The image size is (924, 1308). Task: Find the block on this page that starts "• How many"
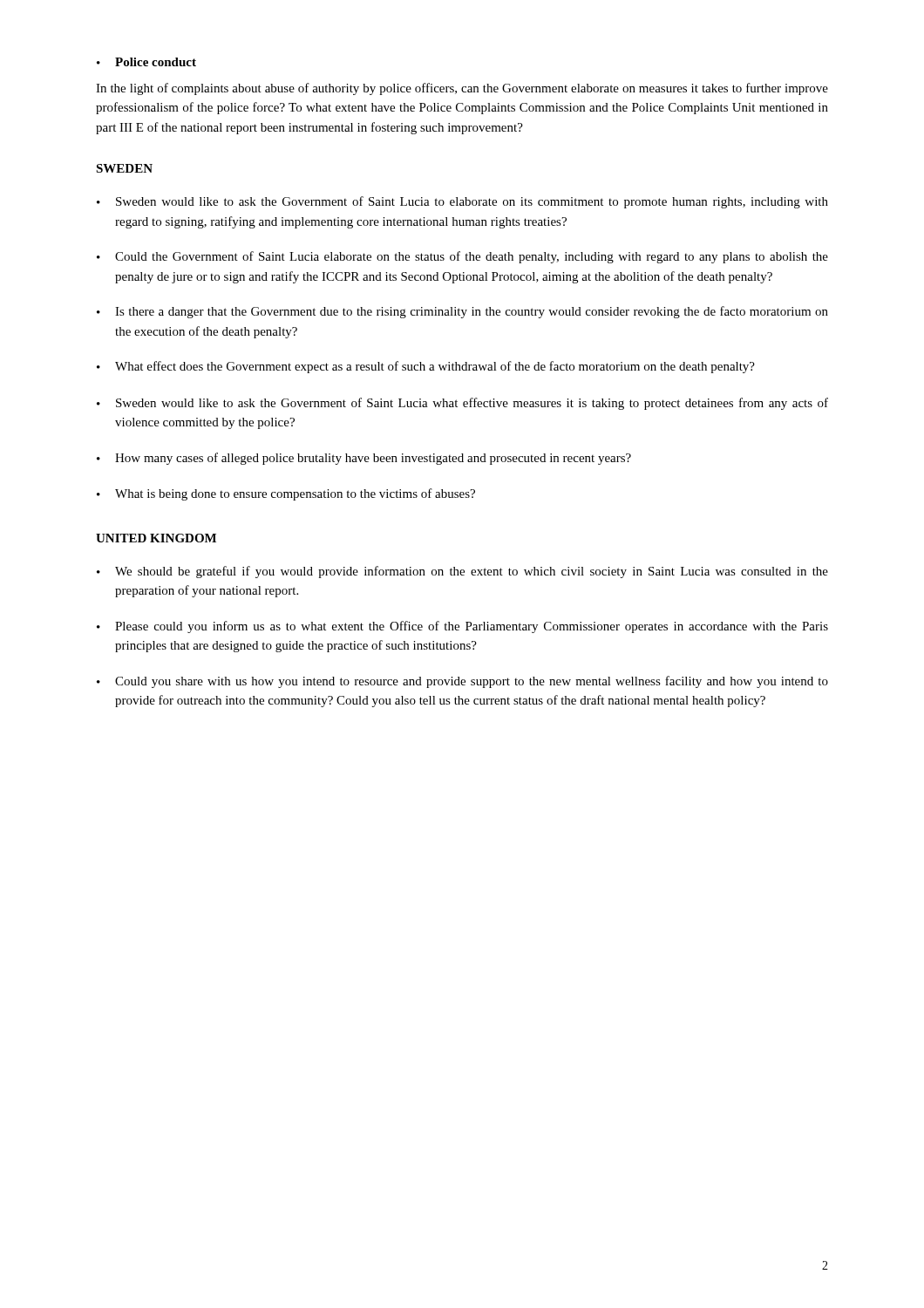tap(364, 458)
